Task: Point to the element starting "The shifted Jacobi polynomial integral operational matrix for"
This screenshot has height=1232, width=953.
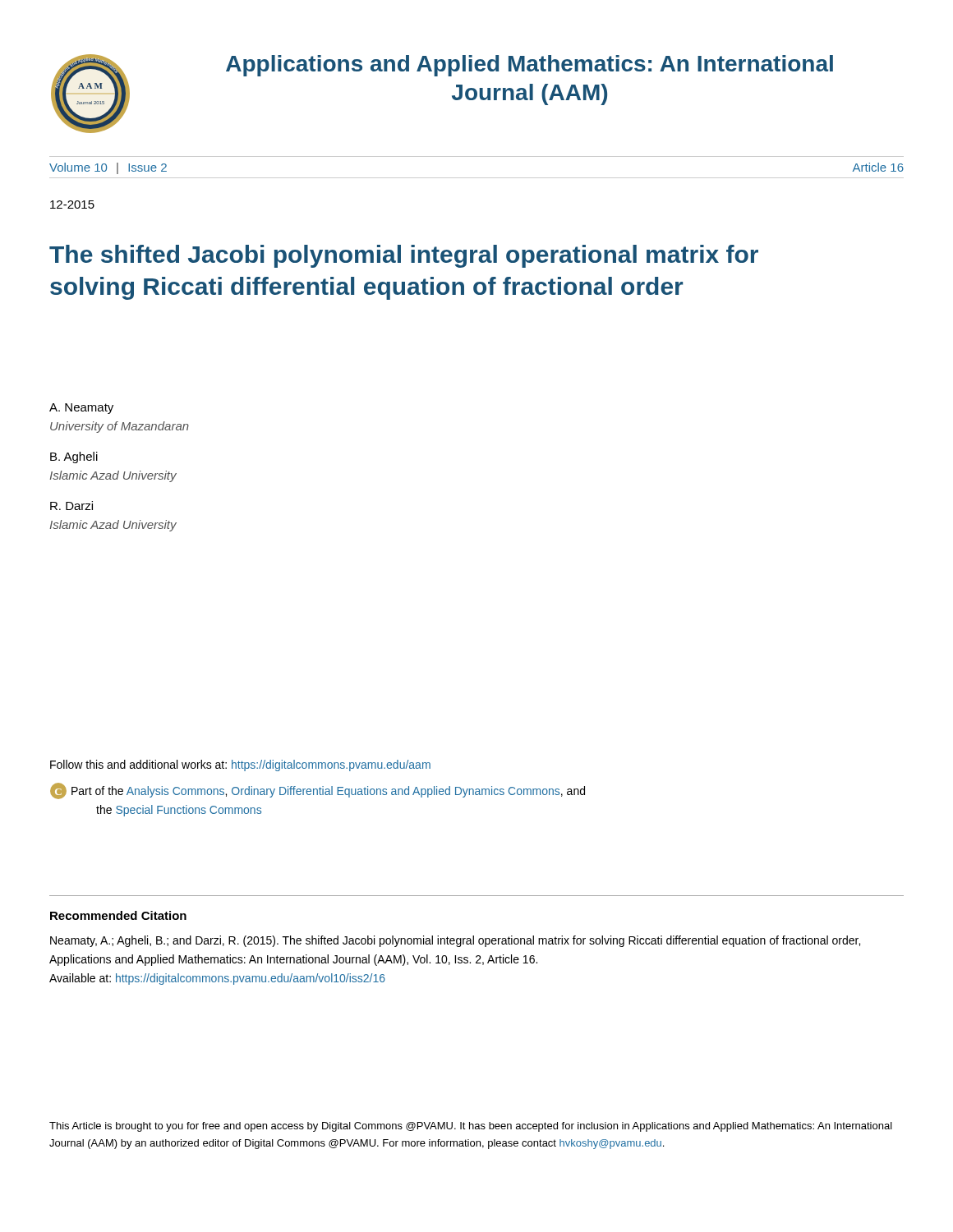Action: point(404,270)
